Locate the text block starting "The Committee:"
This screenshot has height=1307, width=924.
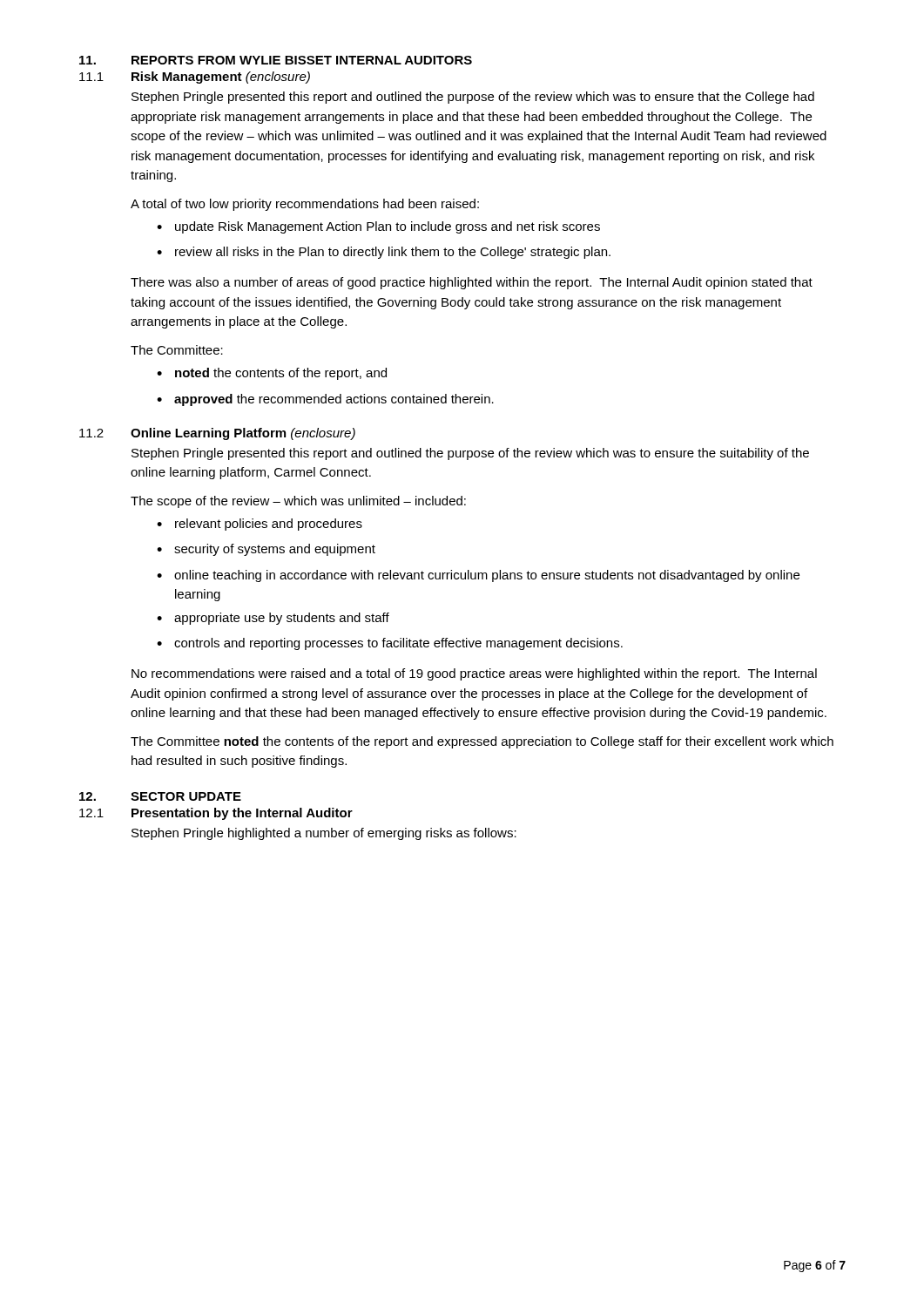[177, 350]
